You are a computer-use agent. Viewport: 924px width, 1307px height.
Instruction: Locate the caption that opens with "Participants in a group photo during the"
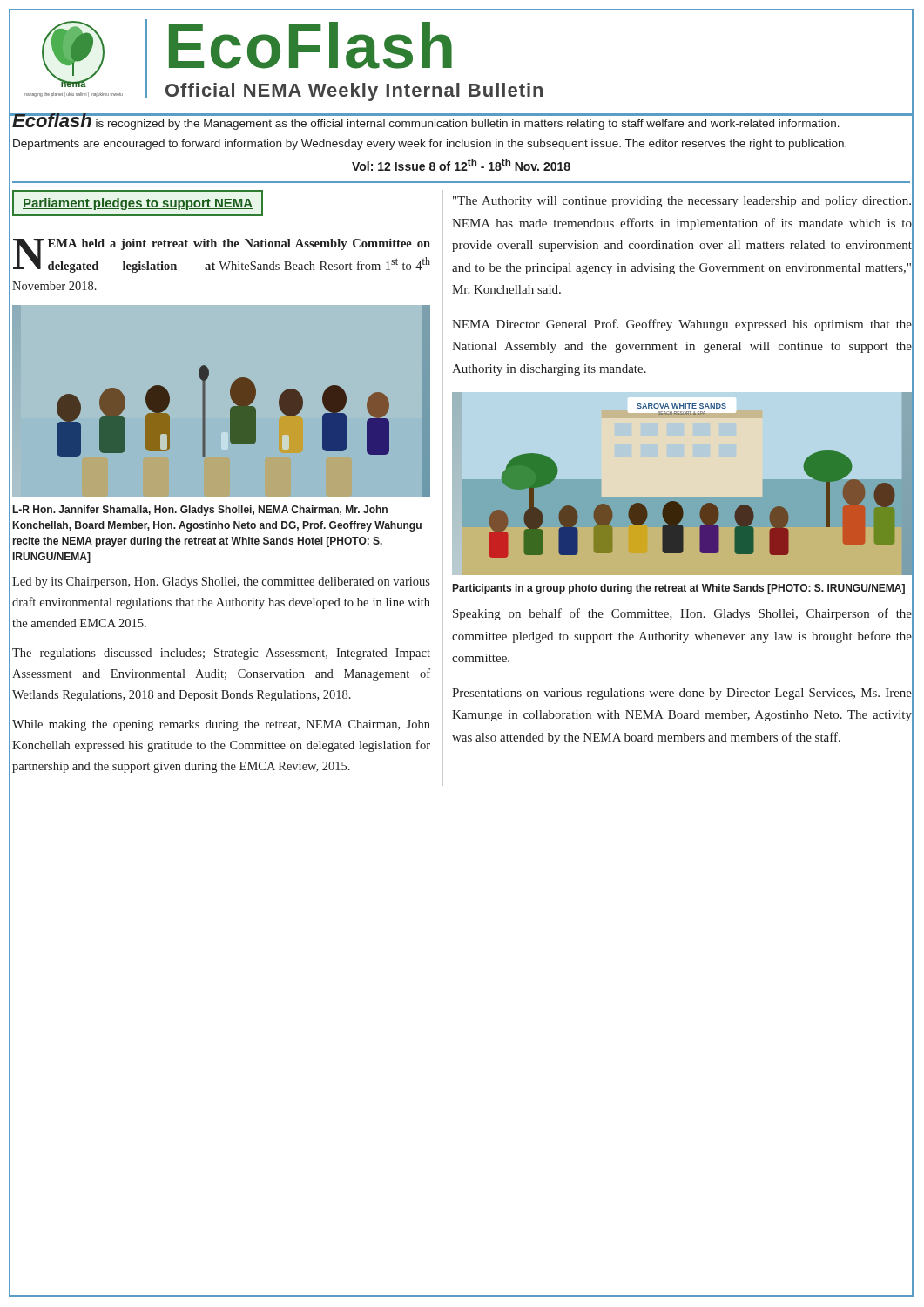click(x=679, y=588)
